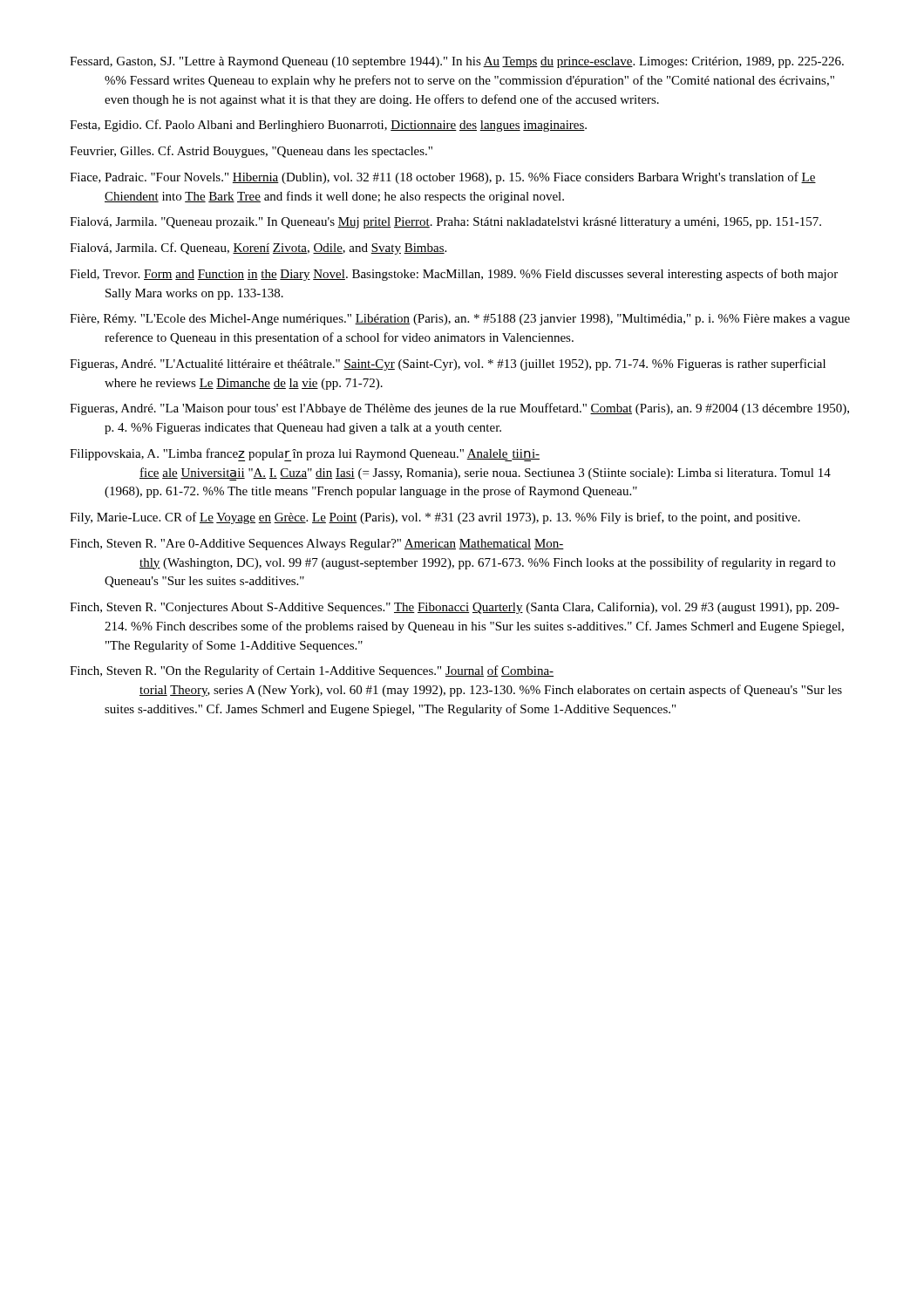Select the text block starting "Fialová, Jarmila. "Queneau"
Image resolution: width=924 pixels, height=1308 pixels.
[446, 222]
